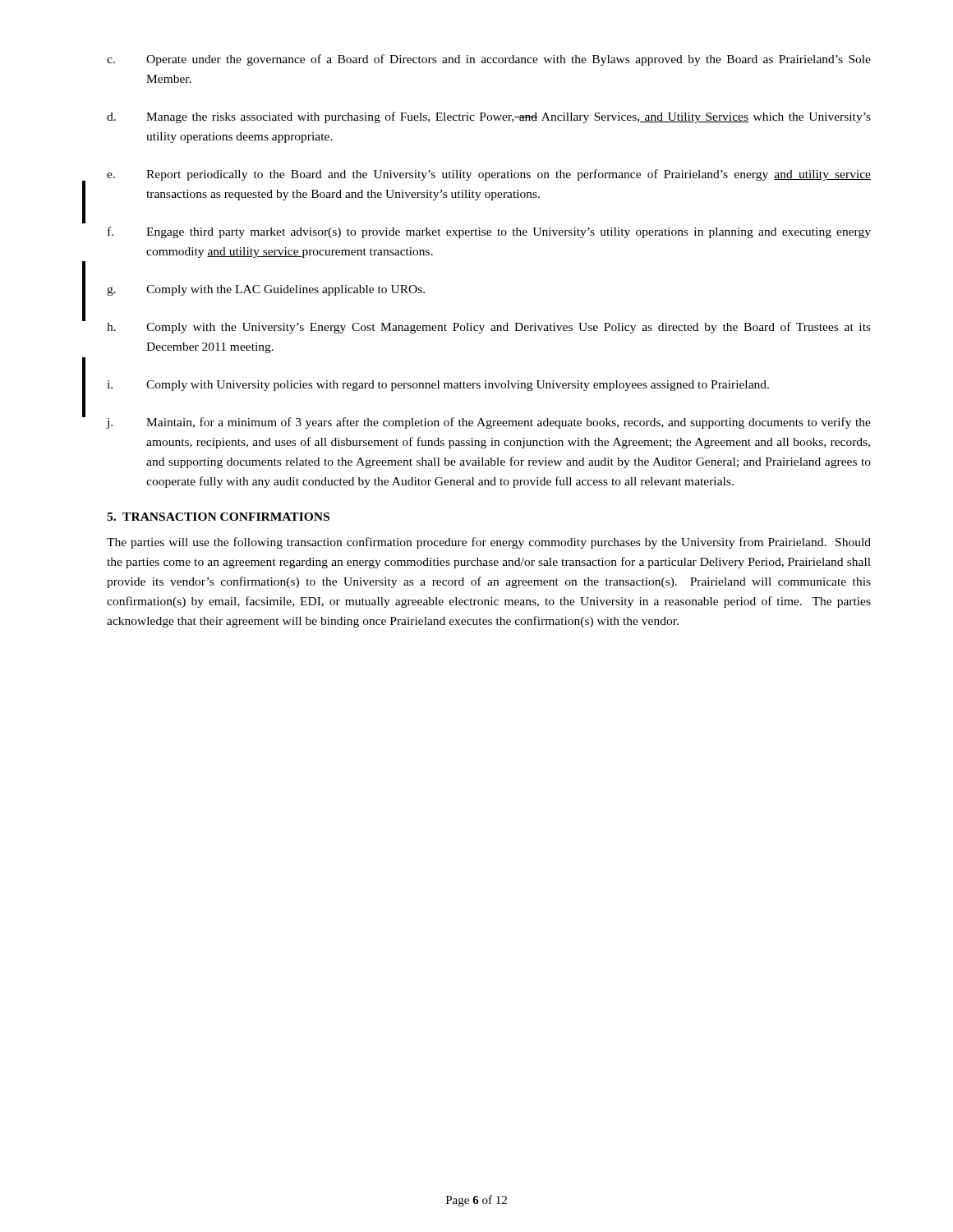Select the list item containing "j. Maintain, for a minimum of"

(489, 452)
